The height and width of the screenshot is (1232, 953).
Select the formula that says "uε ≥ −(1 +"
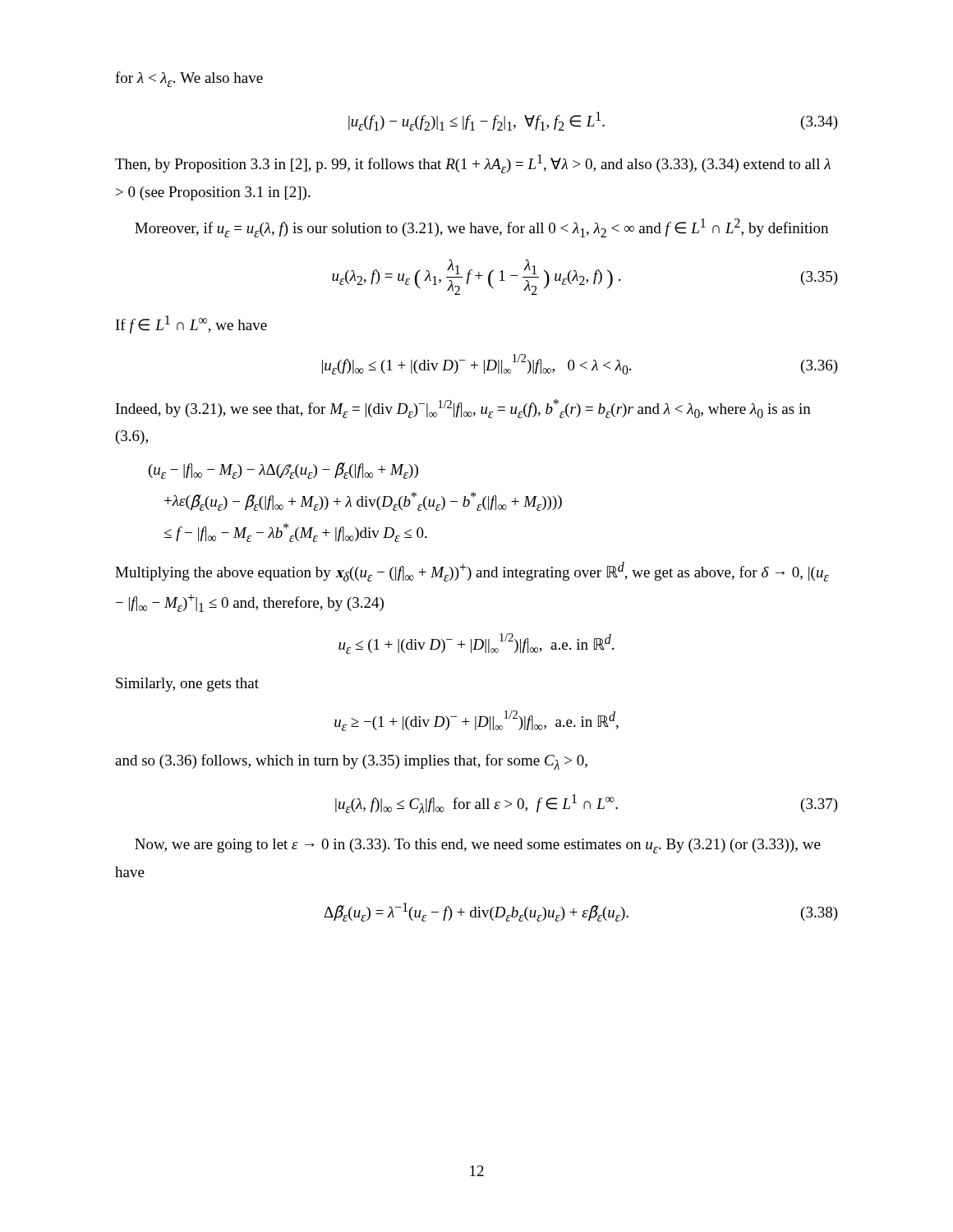click(476, 721)
